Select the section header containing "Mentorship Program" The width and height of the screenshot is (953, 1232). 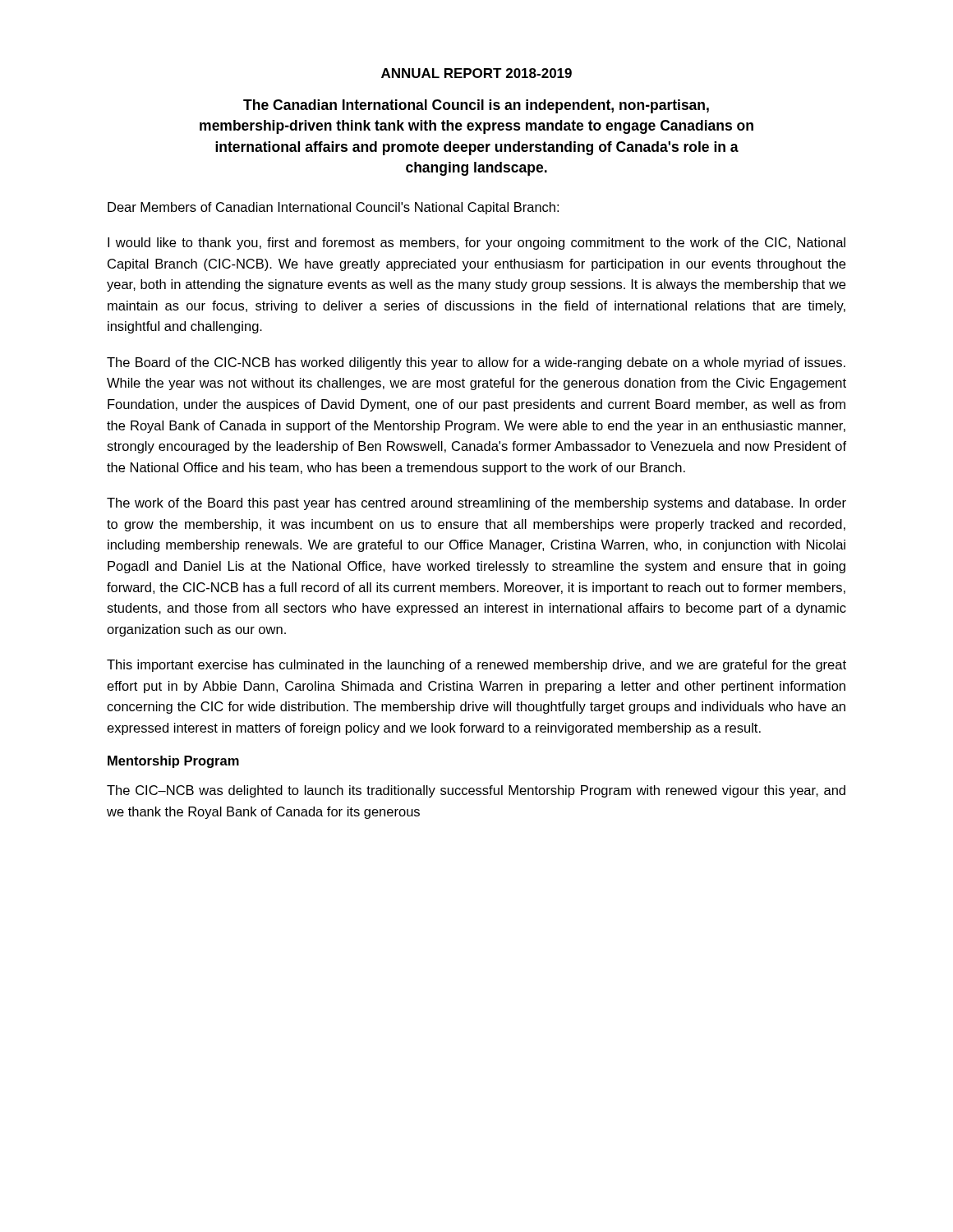pos(173,761)
